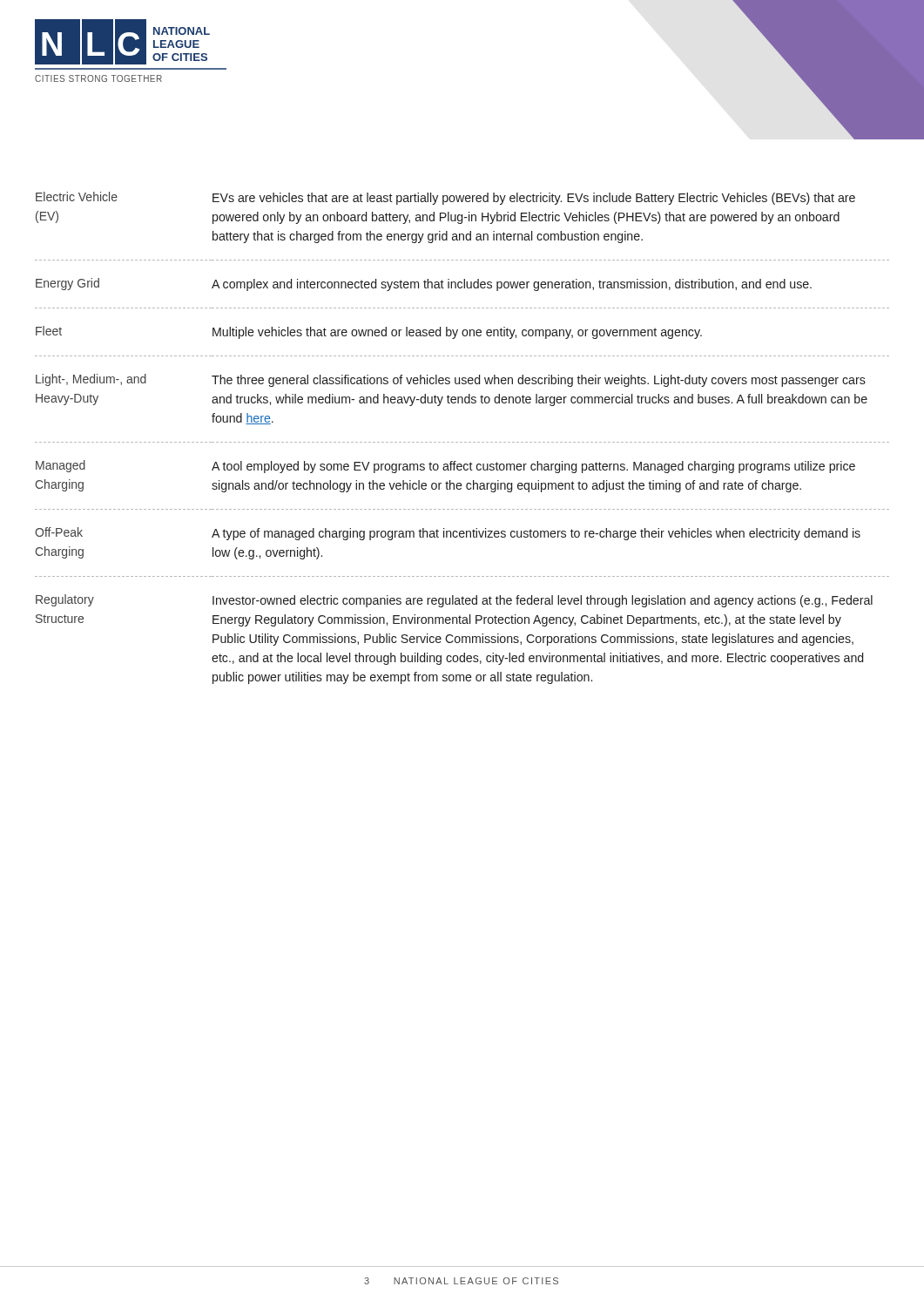Find the table that mentions "A type of managed charging"
Screen dimensions: 1307x924
click(x=462, y=437)
